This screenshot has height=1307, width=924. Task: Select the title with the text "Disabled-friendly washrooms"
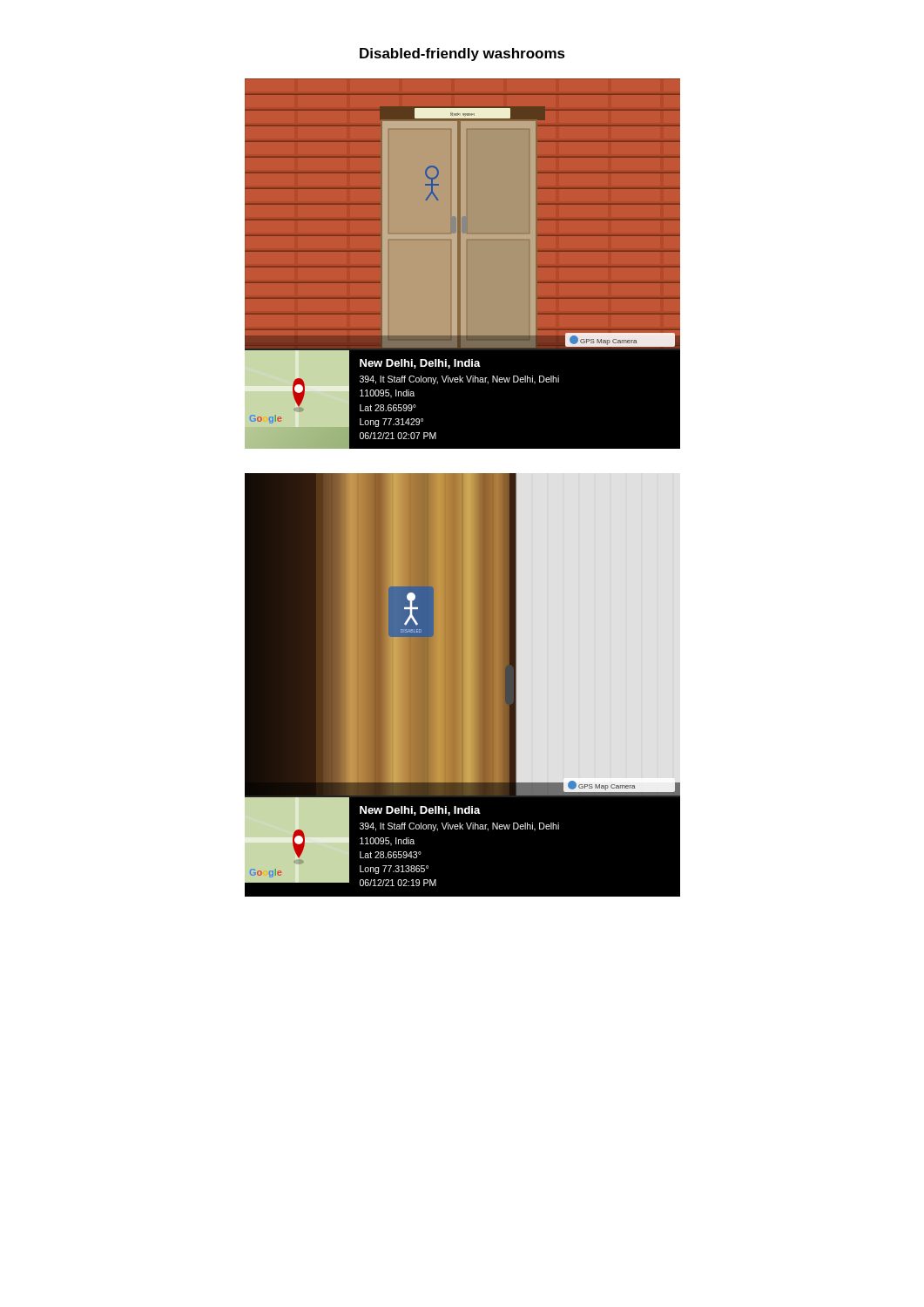462,54
